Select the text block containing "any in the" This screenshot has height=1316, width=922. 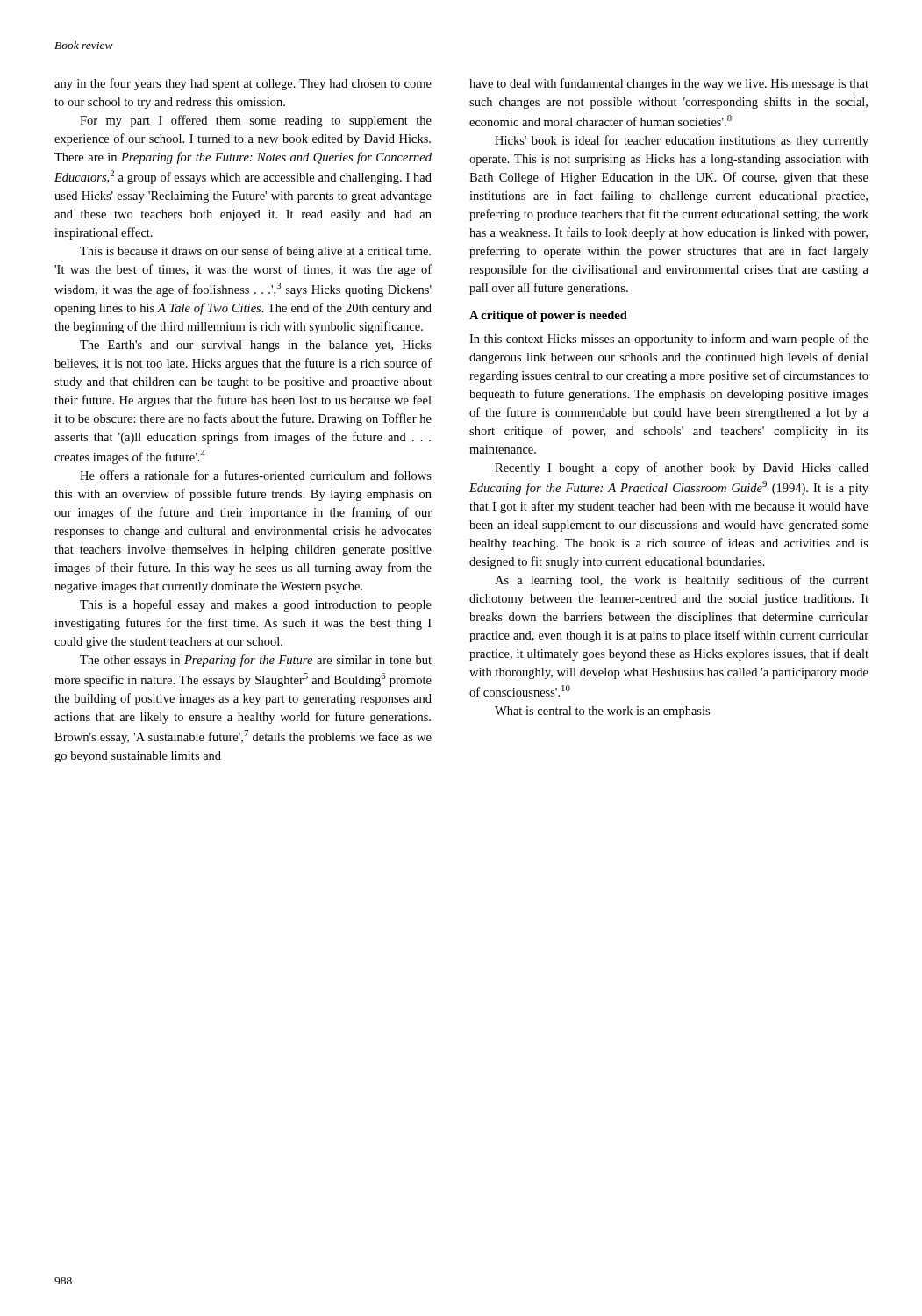[243, 420]
